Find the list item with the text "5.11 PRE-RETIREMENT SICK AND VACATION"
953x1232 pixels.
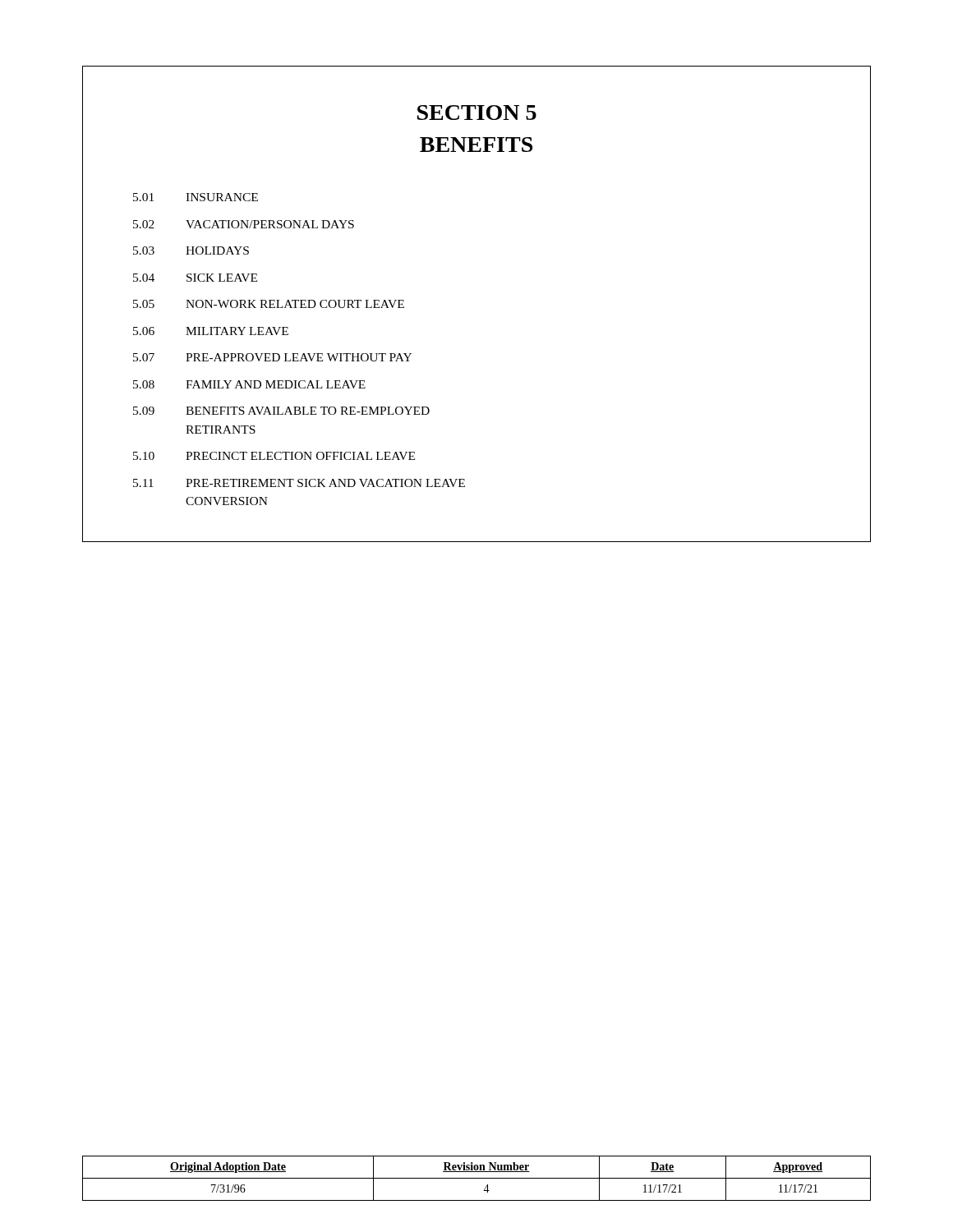[299, 492]
